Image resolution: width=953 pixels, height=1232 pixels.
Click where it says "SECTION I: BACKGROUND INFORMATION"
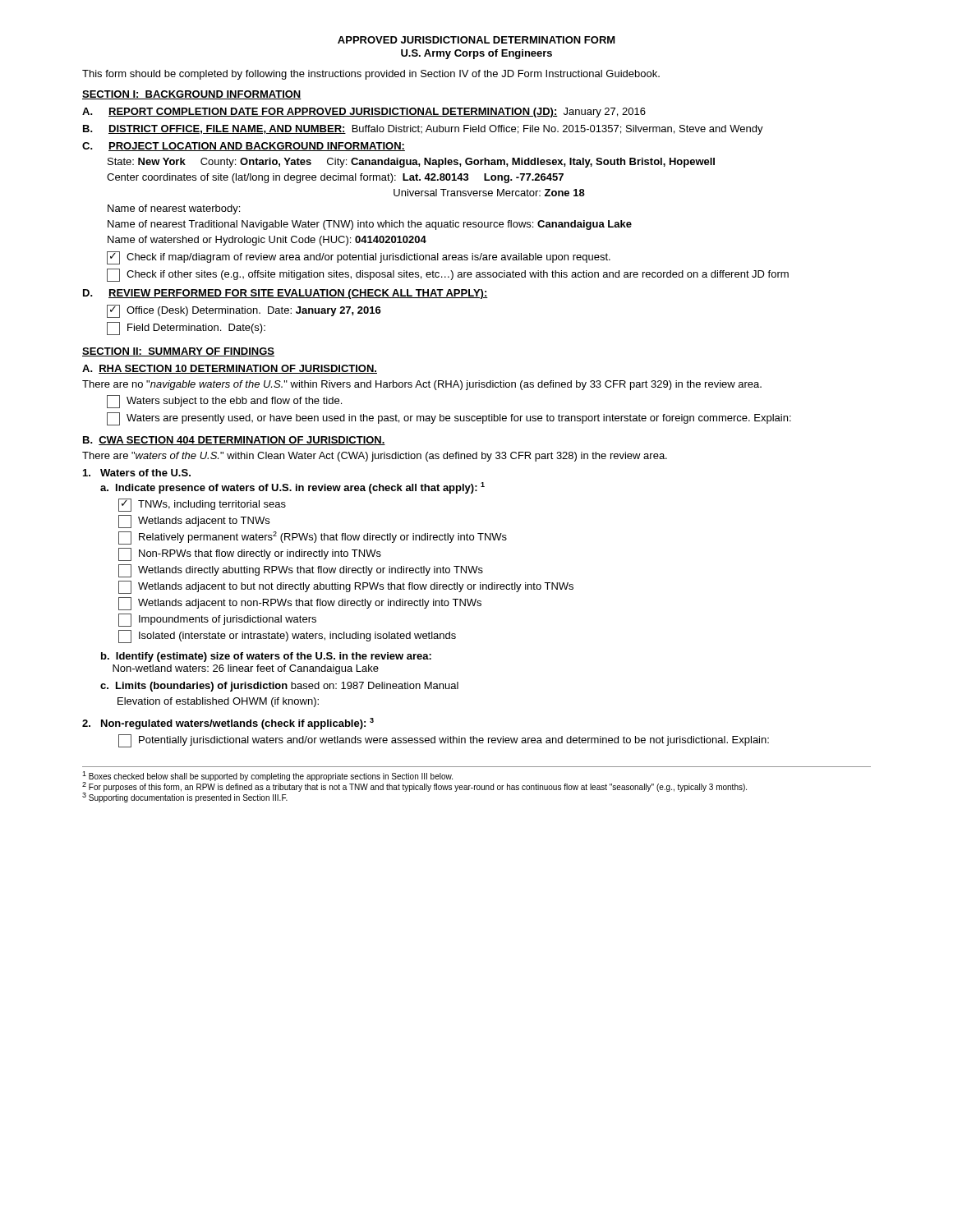pos(192,94)
